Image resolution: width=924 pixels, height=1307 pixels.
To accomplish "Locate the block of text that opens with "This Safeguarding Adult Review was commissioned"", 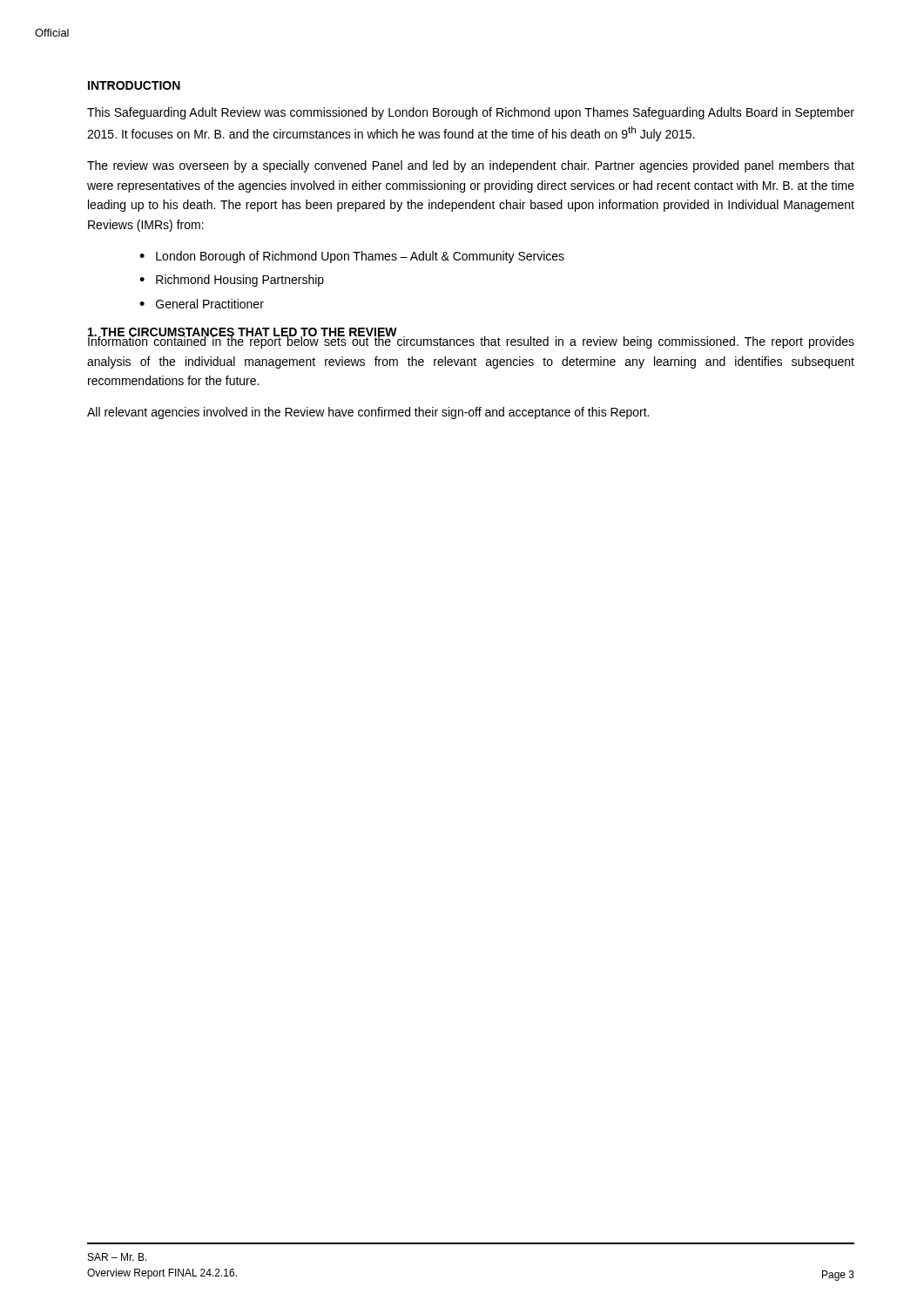I will pos(471,123).
